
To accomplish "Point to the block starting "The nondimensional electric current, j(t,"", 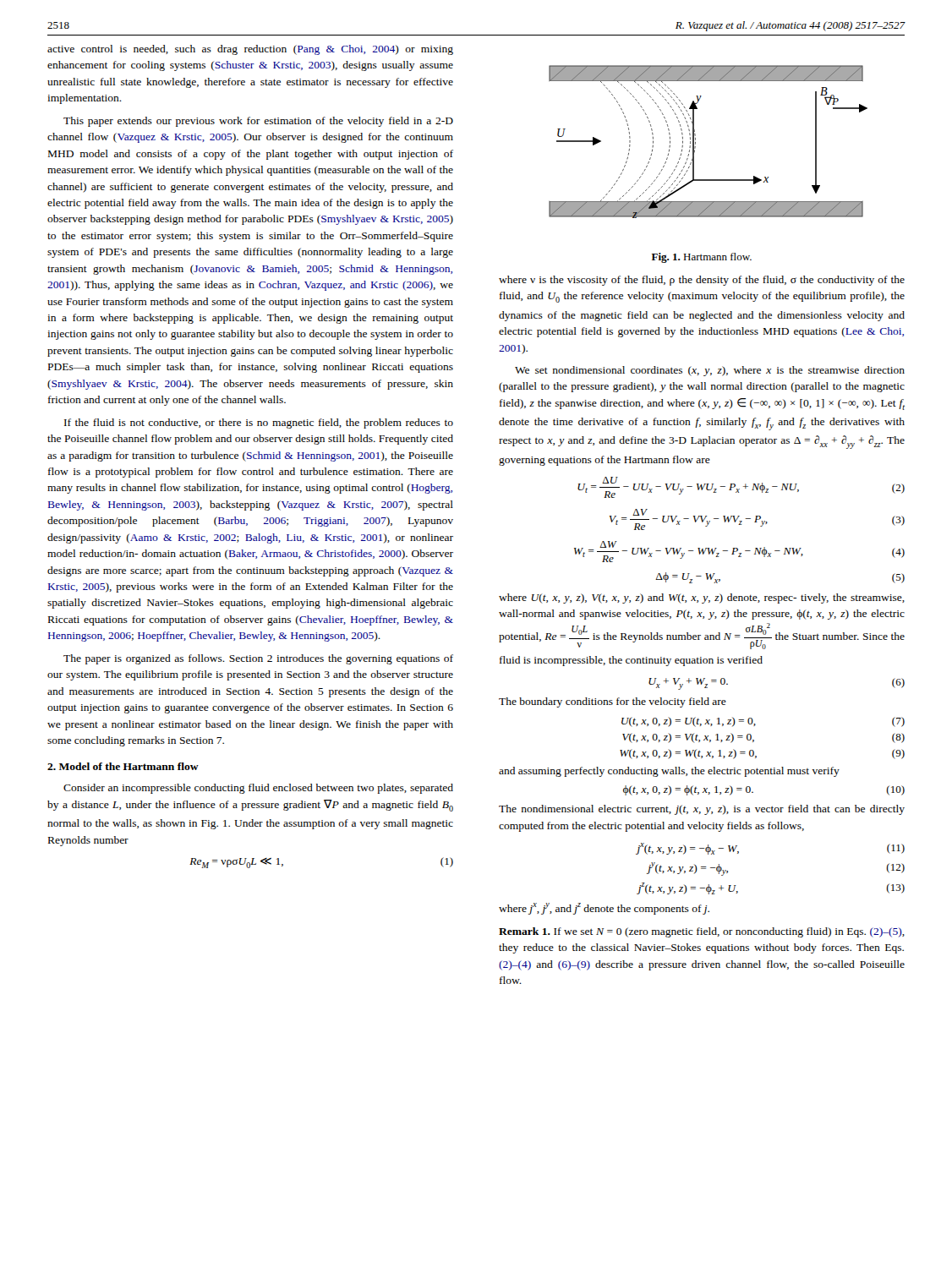I will point(702,817).
